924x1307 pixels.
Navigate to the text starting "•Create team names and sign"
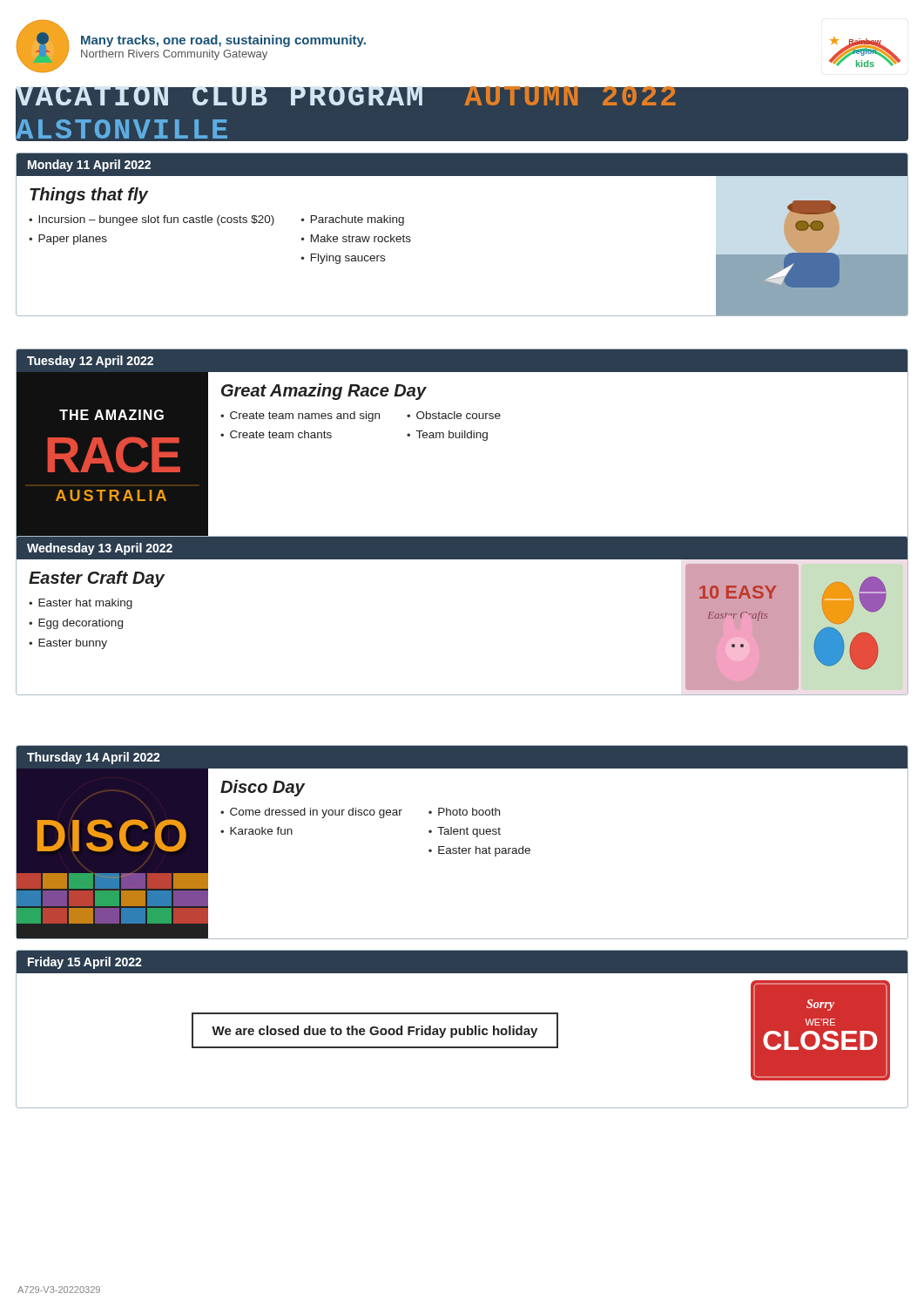pos(300,416)
